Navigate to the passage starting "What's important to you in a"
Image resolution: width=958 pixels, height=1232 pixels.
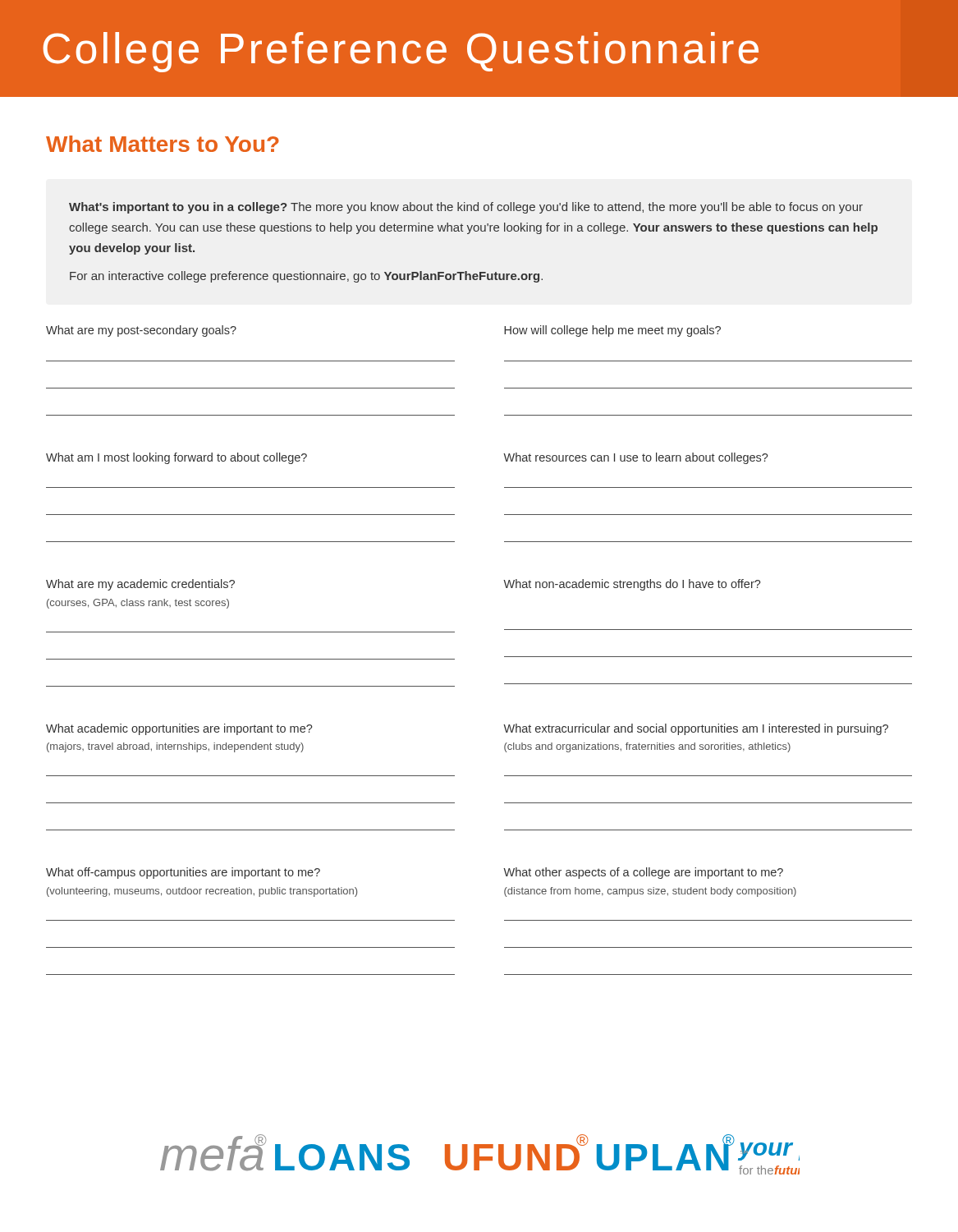(x=479, y=242)
